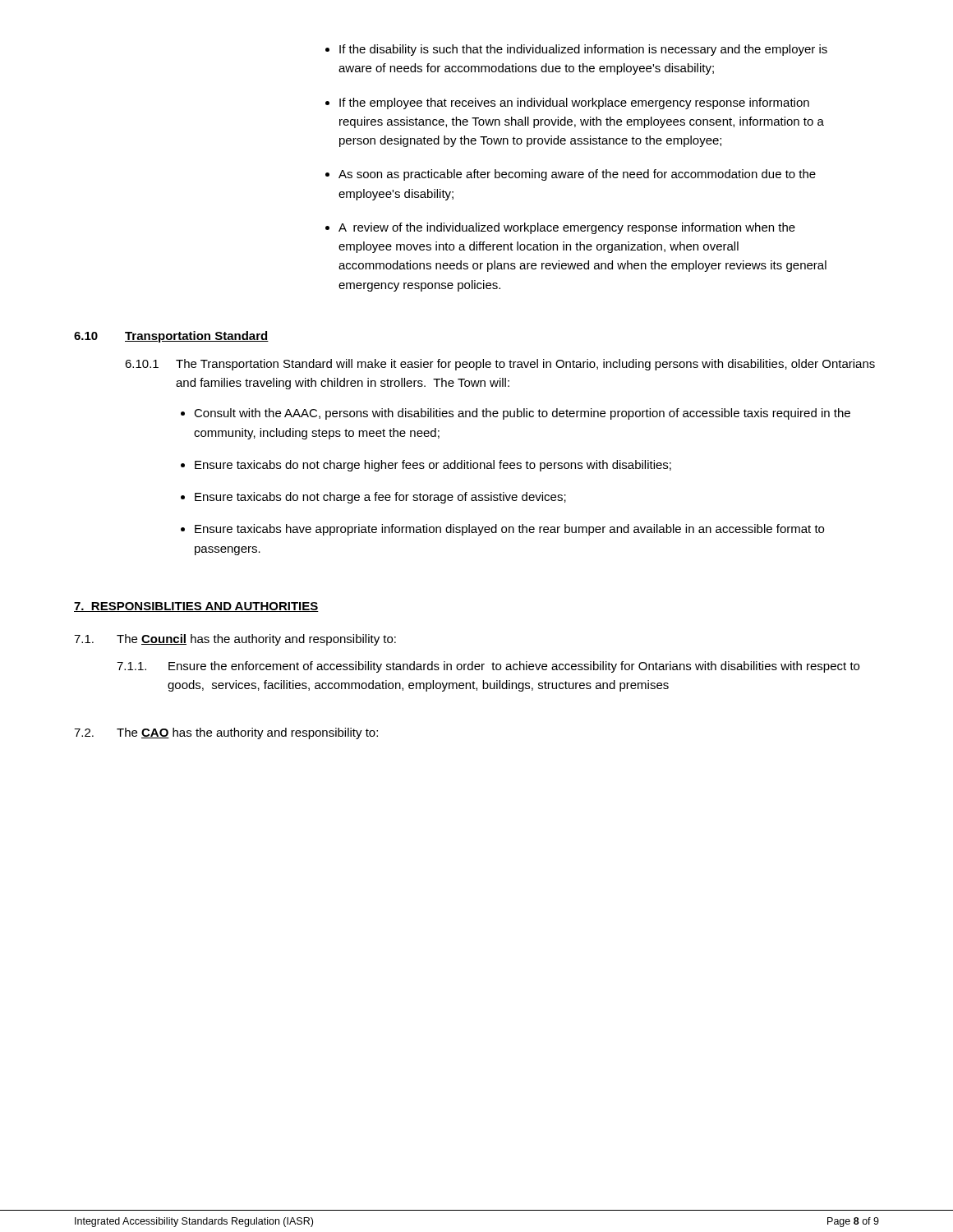Locate the block of text that opens with "A review of the"
Viewport: 953px width, 1232px height.
(583, 256)
